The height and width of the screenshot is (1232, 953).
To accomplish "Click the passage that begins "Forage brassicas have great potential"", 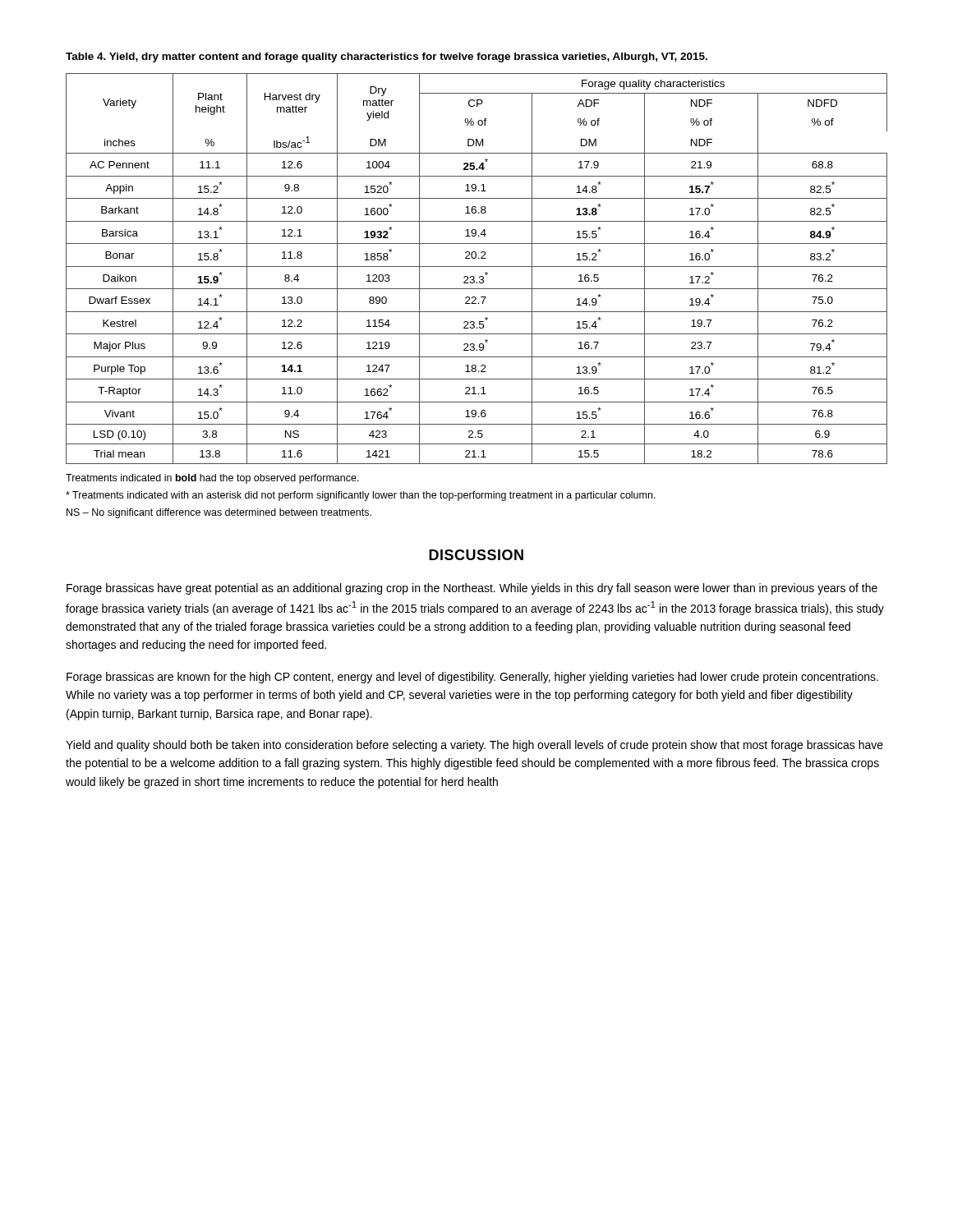I will pos(475,616).
